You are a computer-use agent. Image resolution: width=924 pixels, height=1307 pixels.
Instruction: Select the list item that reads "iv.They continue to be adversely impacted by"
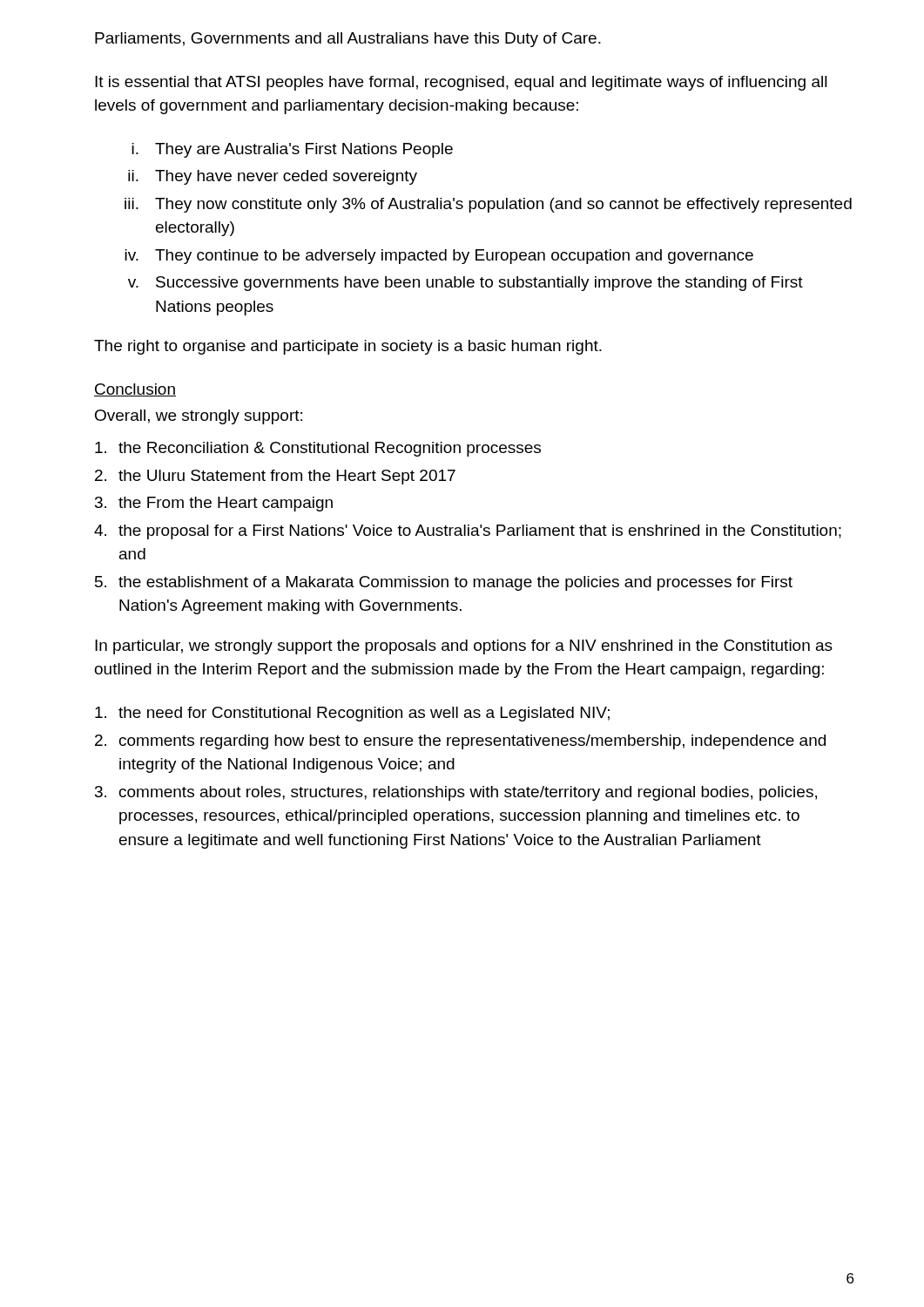click(x=474, y=255)
